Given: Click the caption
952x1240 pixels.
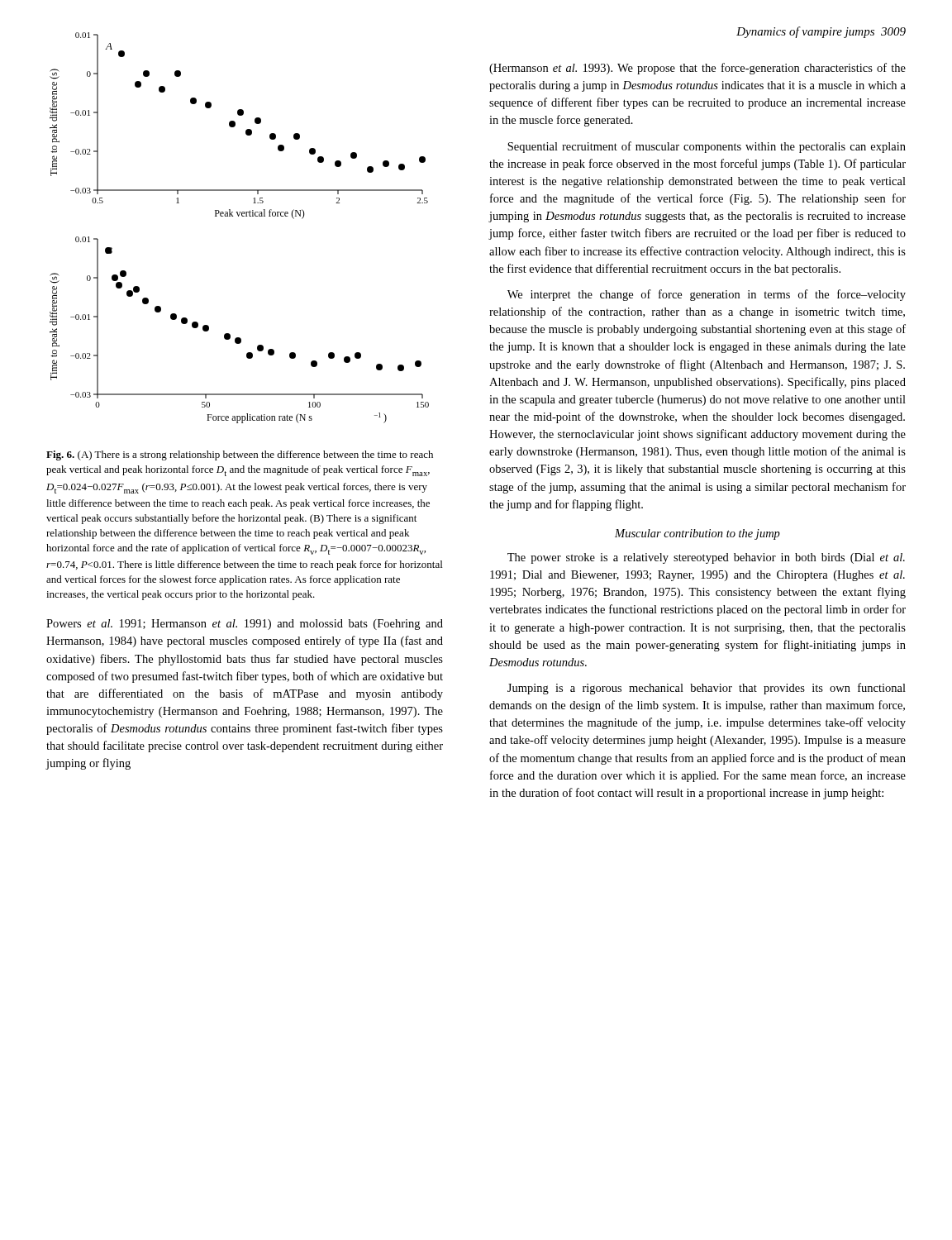Looking at the screenshot, I should 245,524.
